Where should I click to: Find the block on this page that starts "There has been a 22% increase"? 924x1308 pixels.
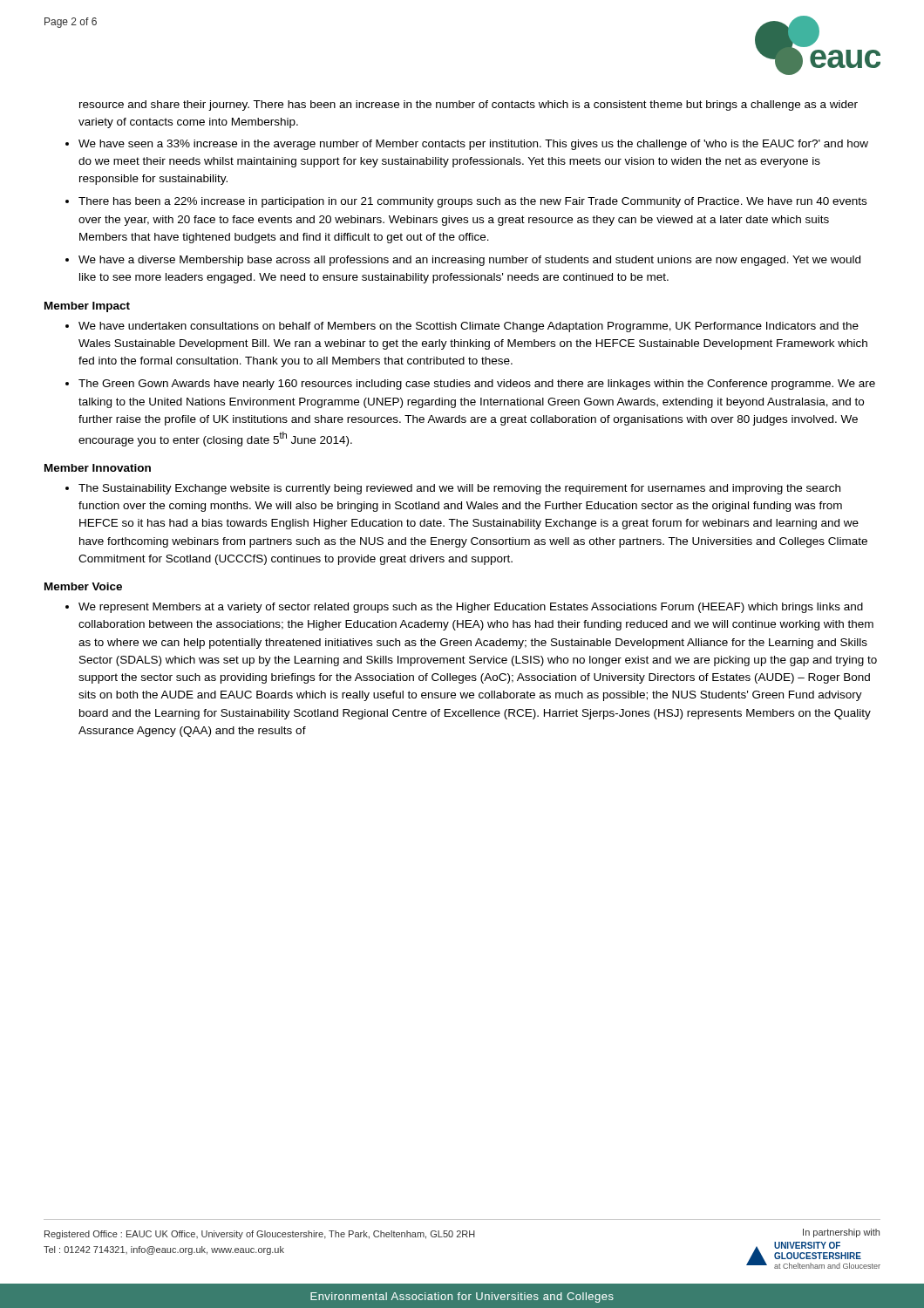pos(473,219)
